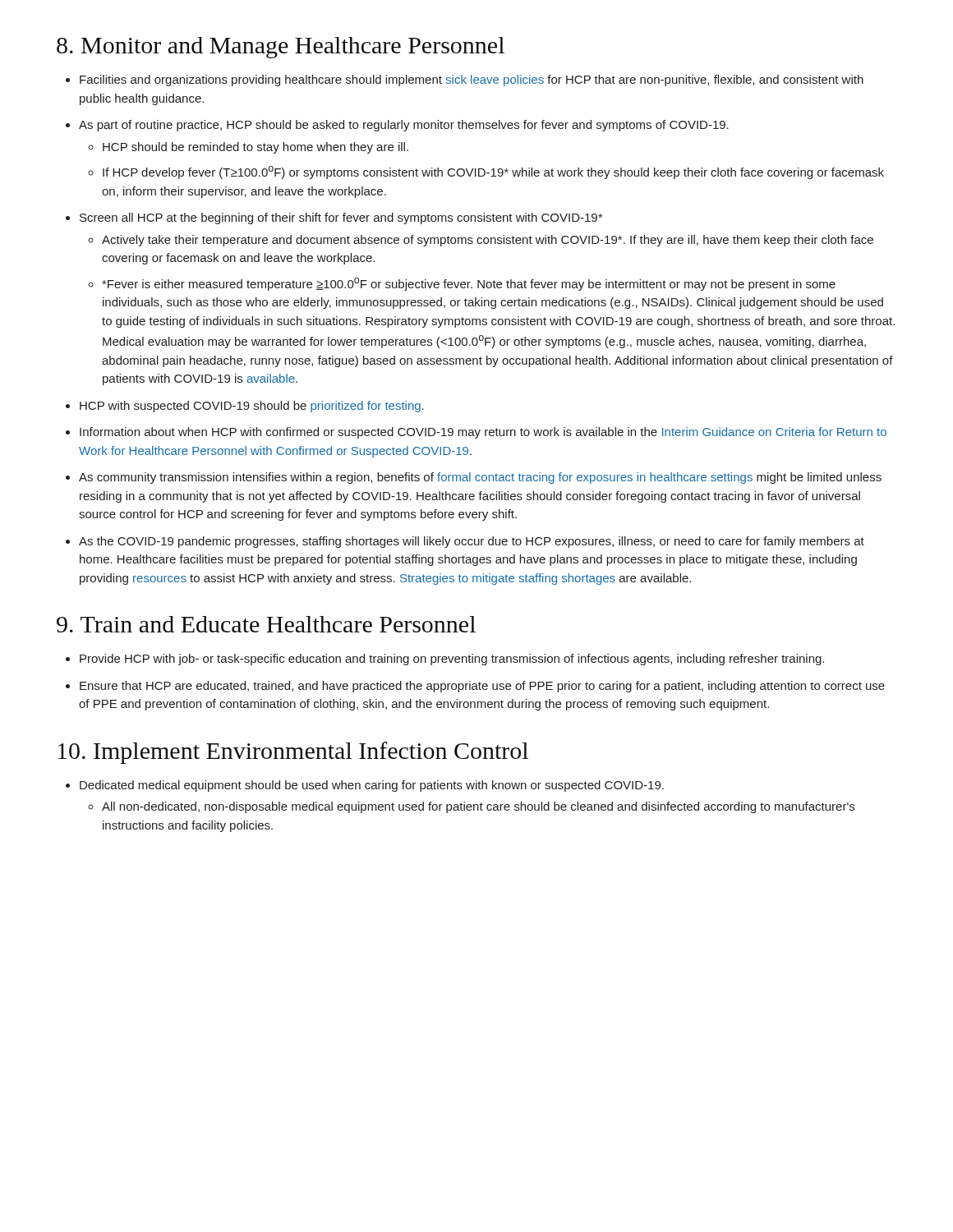953x1232 pixels.
Task: Point to the region starting "HCP with suspected COVID-19 should be"
Action: pos(245,407)
